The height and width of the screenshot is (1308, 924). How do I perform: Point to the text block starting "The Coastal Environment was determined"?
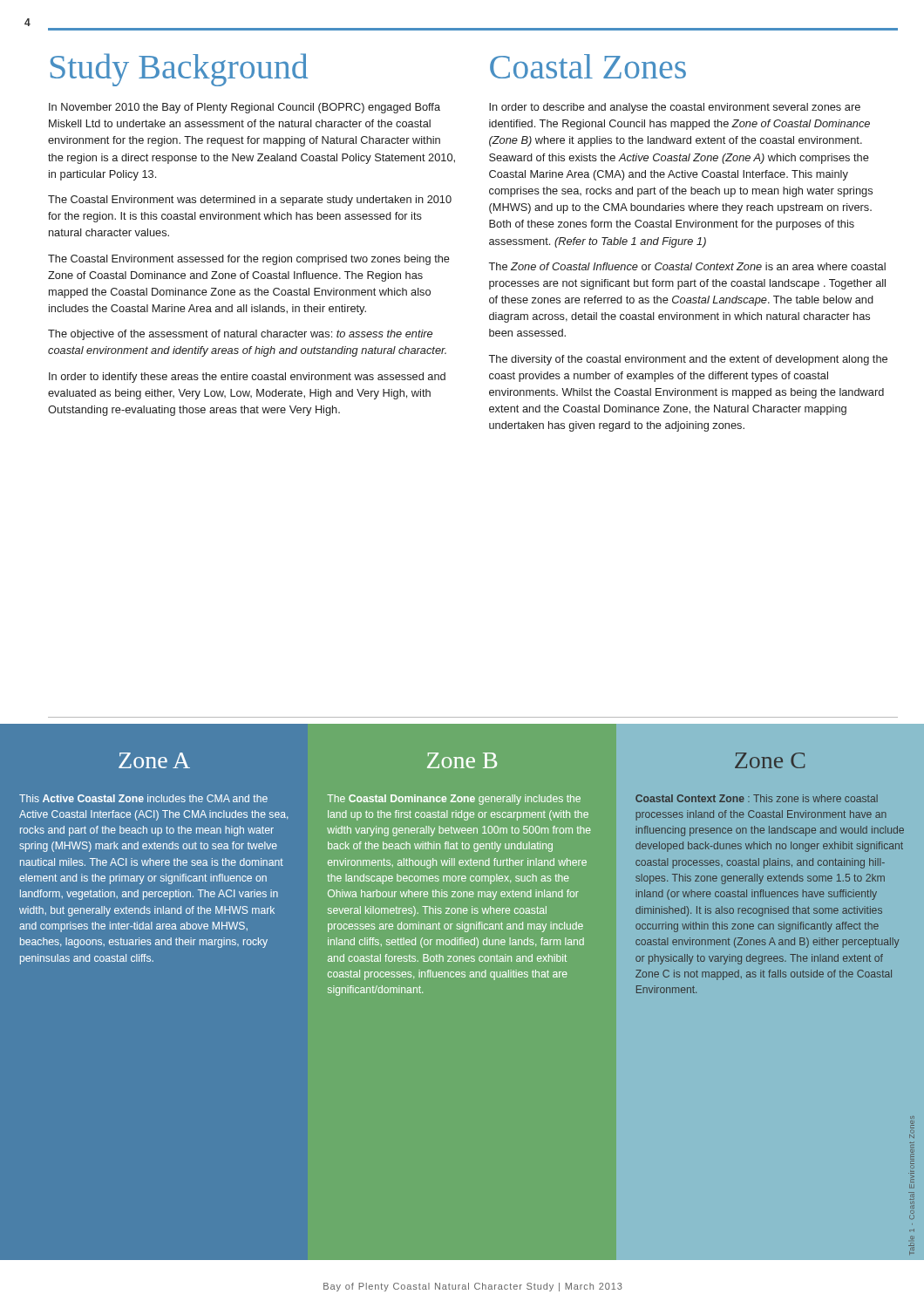(253, 216)
